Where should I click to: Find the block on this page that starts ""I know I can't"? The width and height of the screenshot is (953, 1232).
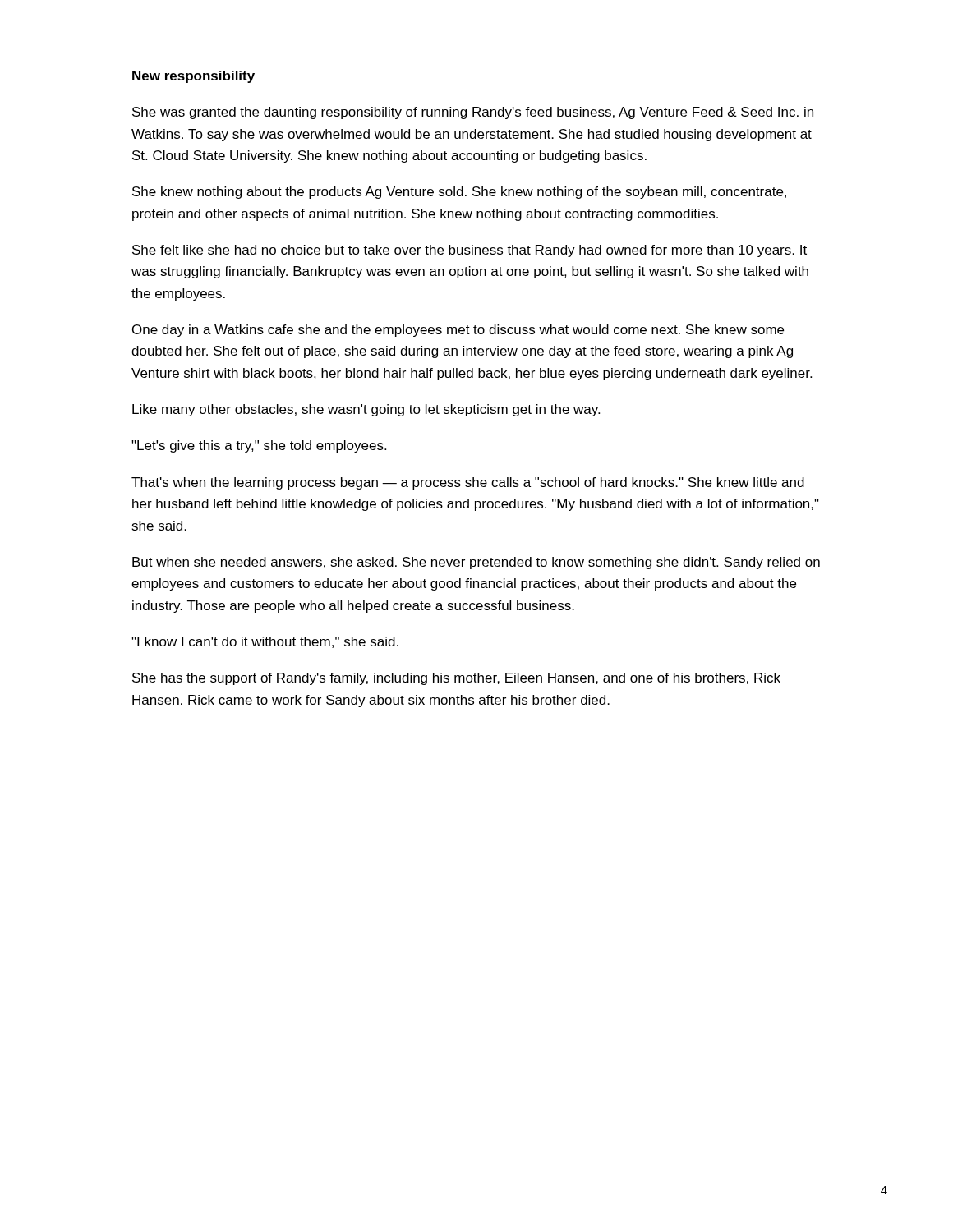point(265,642)
